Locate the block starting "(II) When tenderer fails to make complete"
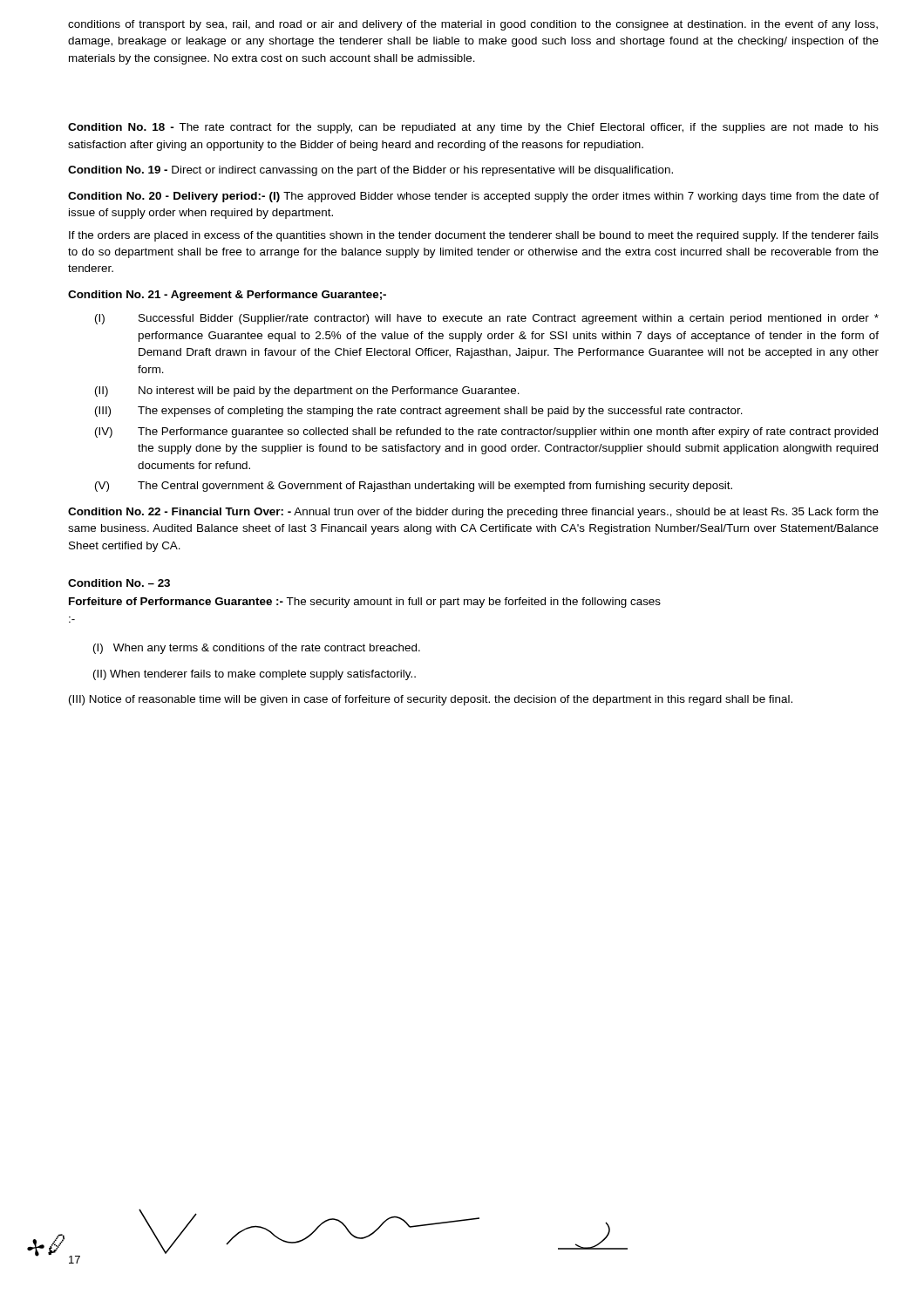The image size is (924, 1308). coord(254,673)
